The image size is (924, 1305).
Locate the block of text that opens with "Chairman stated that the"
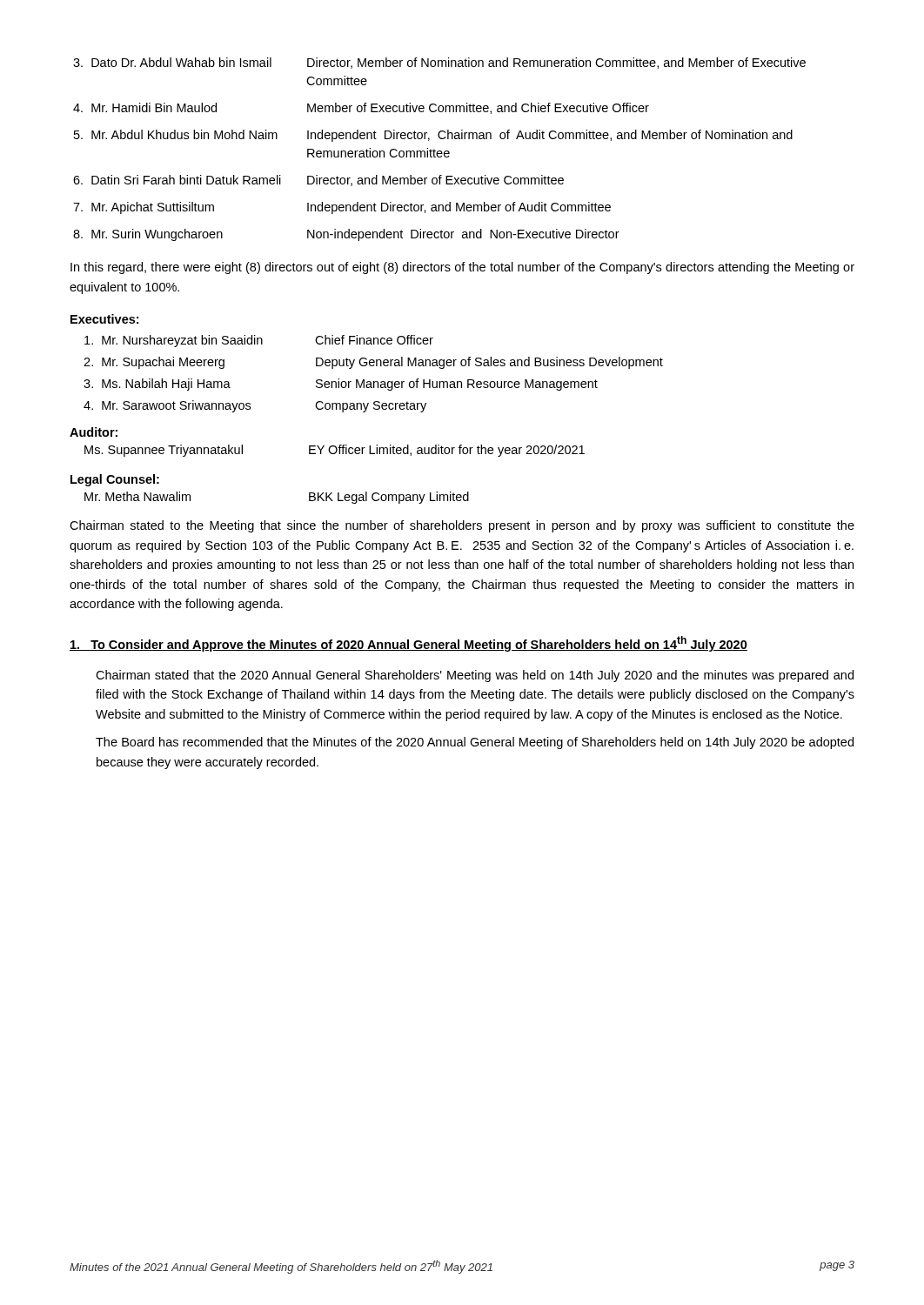click(x=475, y=694)
